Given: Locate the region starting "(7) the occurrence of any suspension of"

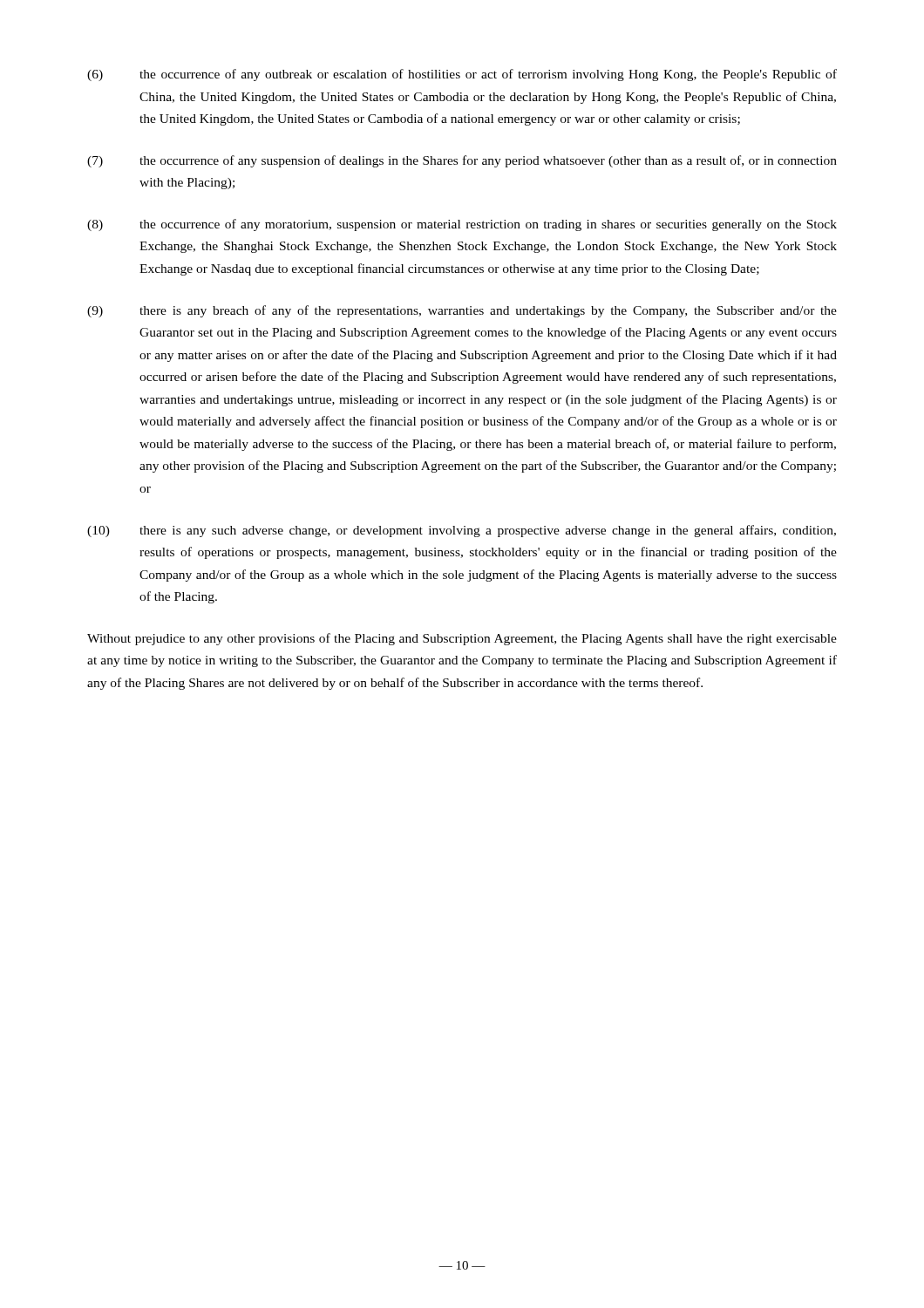Looking at the screenshot, I should 462,171.
